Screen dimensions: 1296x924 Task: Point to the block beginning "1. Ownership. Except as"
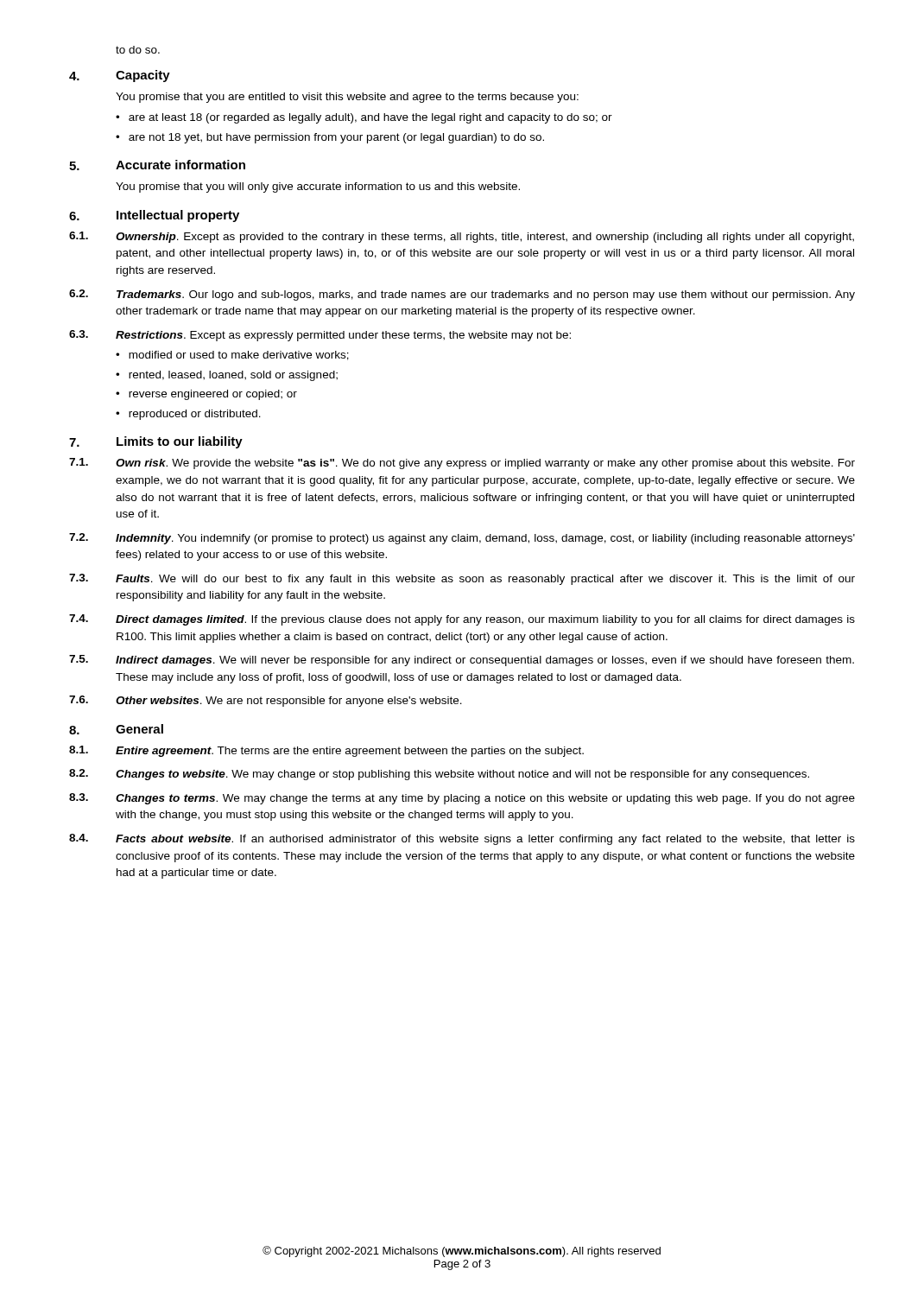[x=462, y=253]
